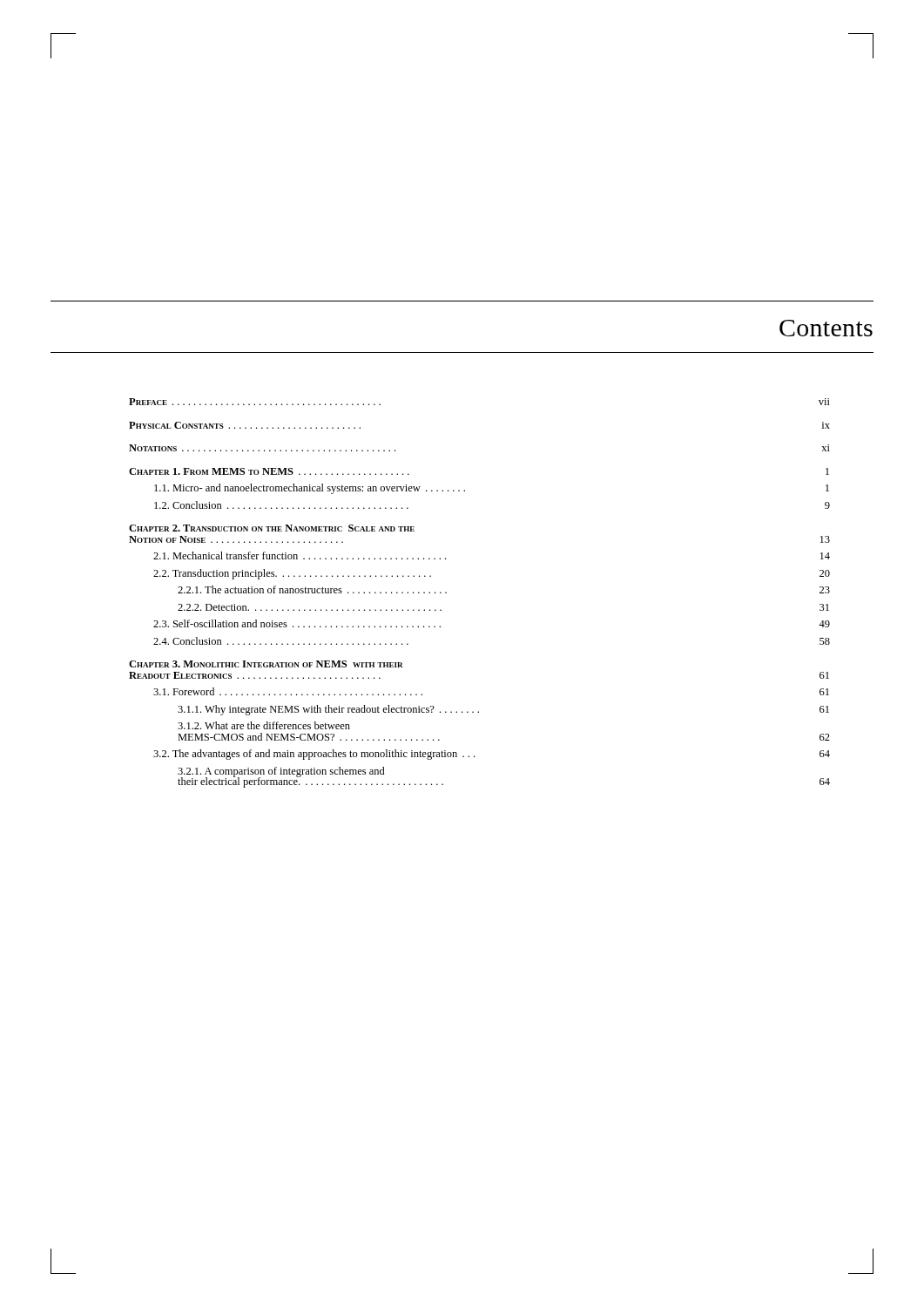Viewport: 924px width, 1307px height.
Task: Point to the passage starting "2. Conclusion . . . . . ."
Action: coord(189,505)
